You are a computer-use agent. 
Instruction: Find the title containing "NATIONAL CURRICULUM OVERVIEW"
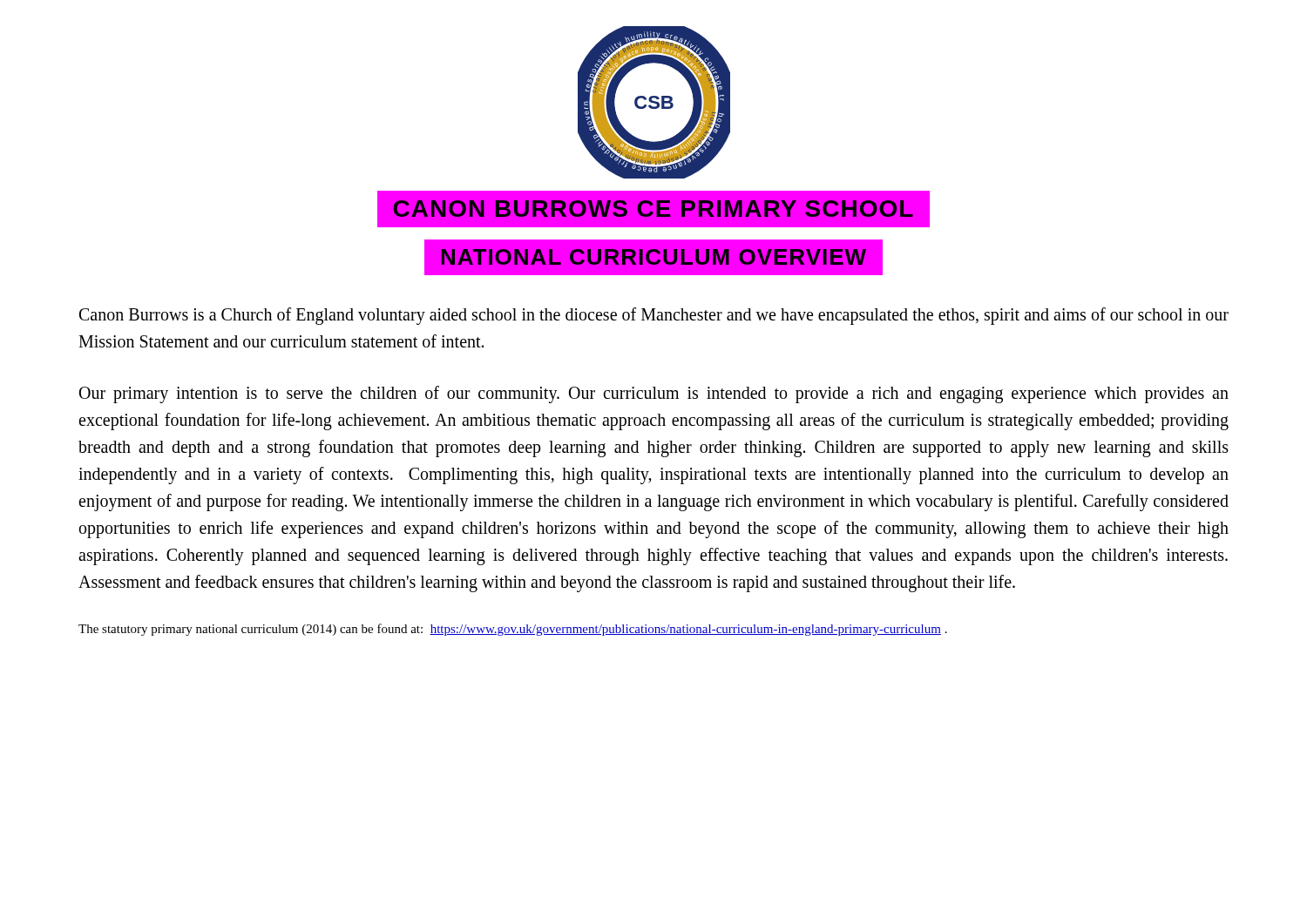654,257
